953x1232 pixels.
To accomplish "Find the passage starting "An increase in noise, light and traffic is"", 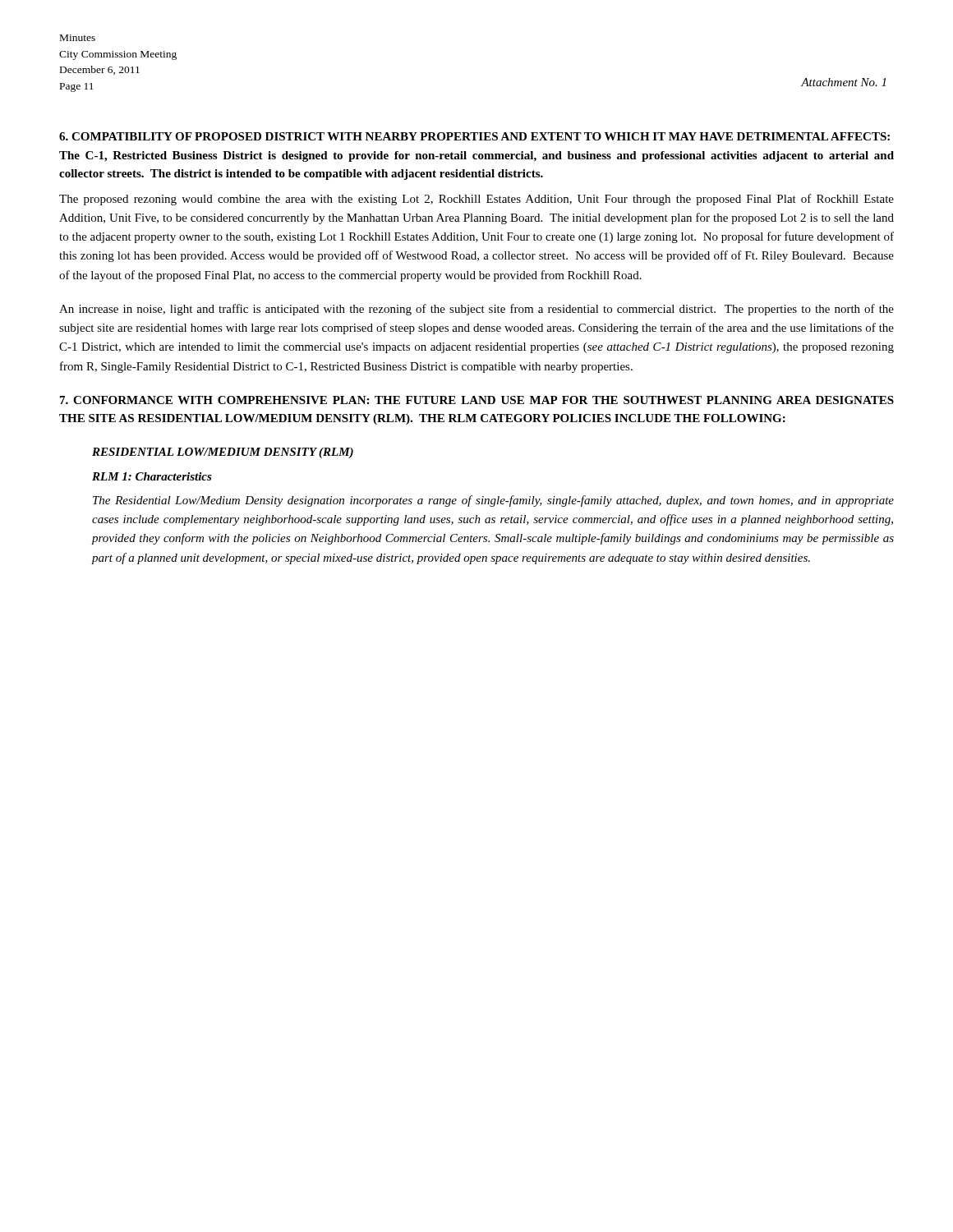I will point(476,337).
